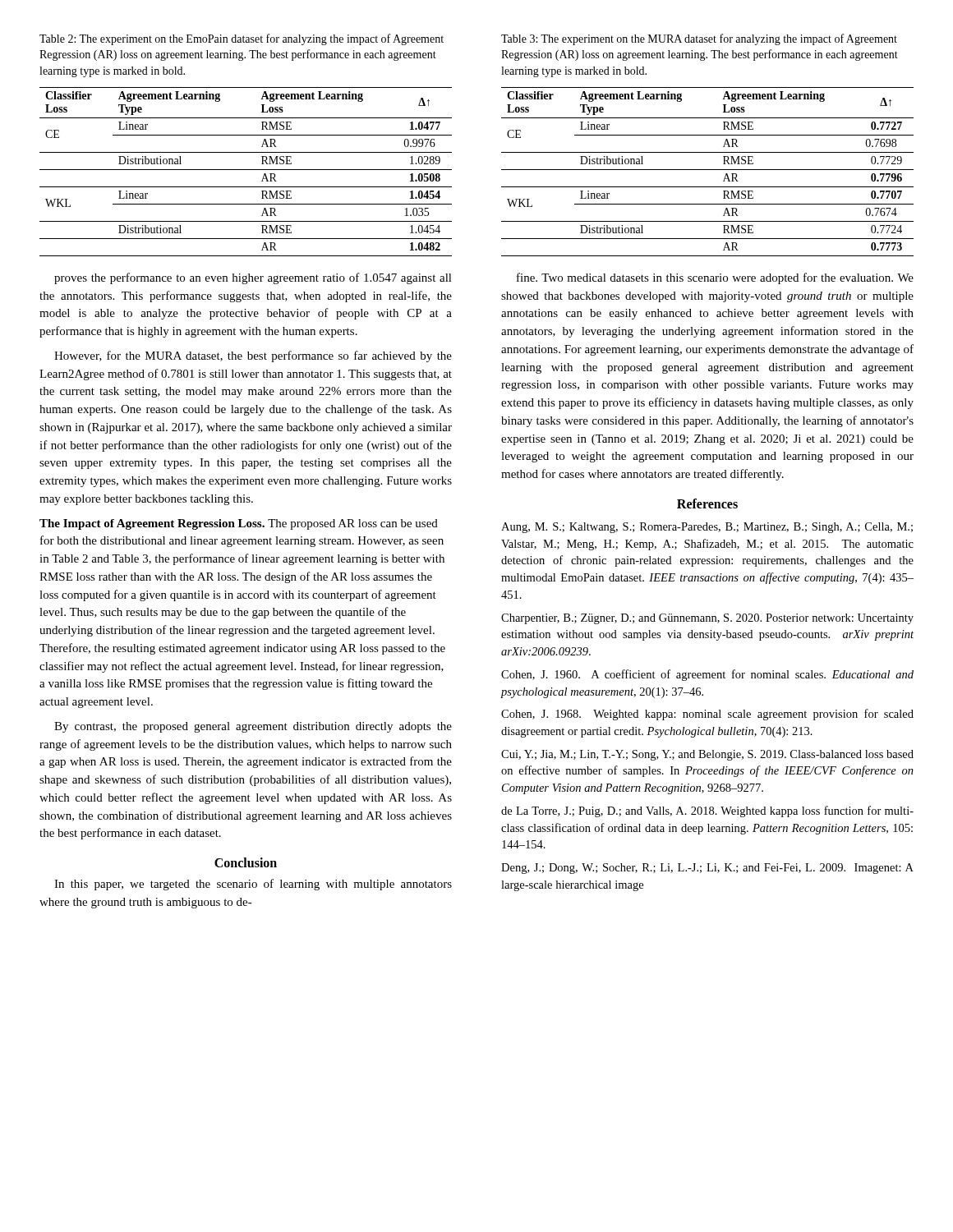Find the caption with the text "Table 2: The experiment on the EmoPain dataset"
The image size is (953, 1232).
tap(242, 55)
